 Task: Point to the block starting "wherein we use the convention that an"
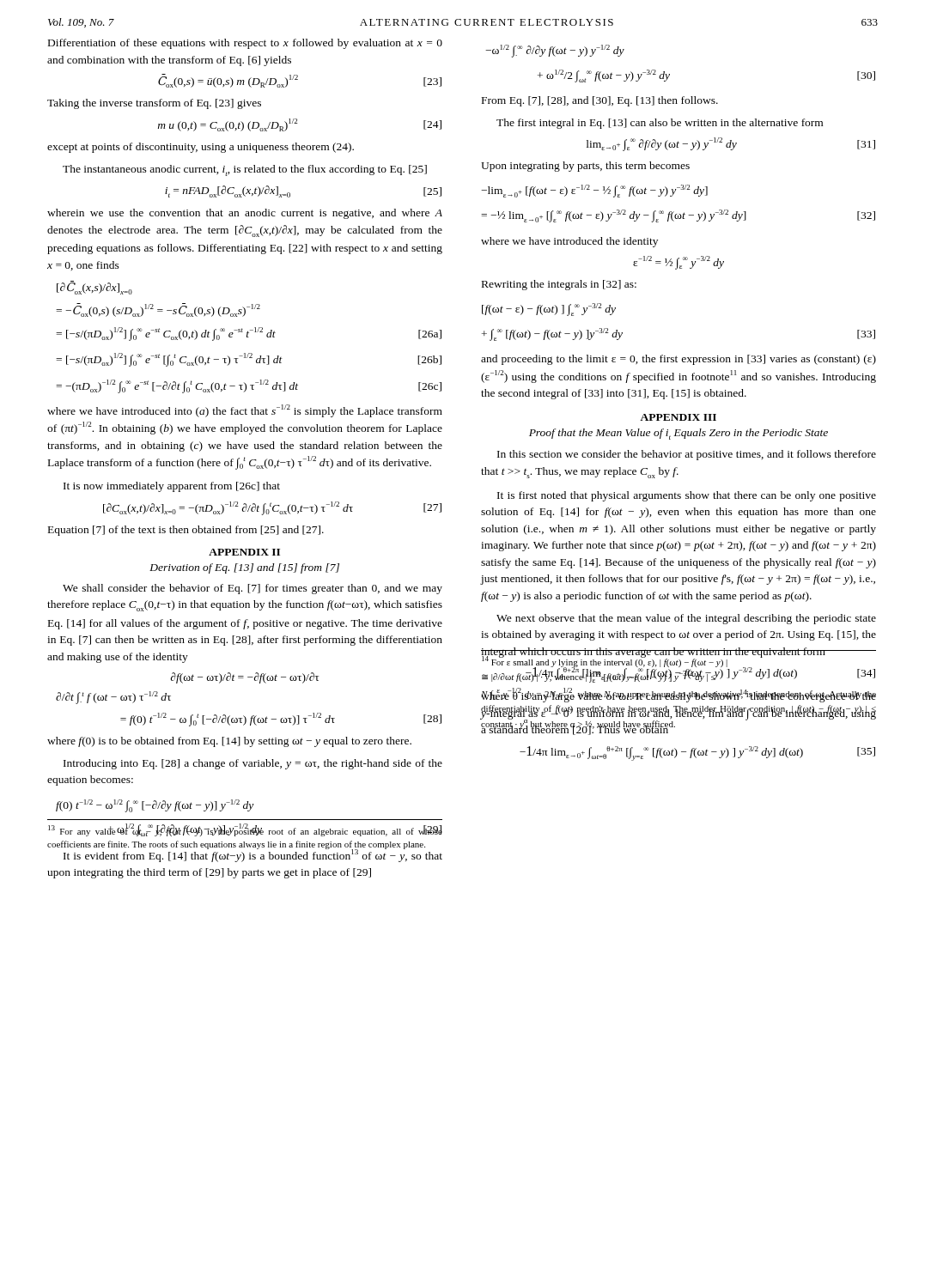[x=245, y=239]
